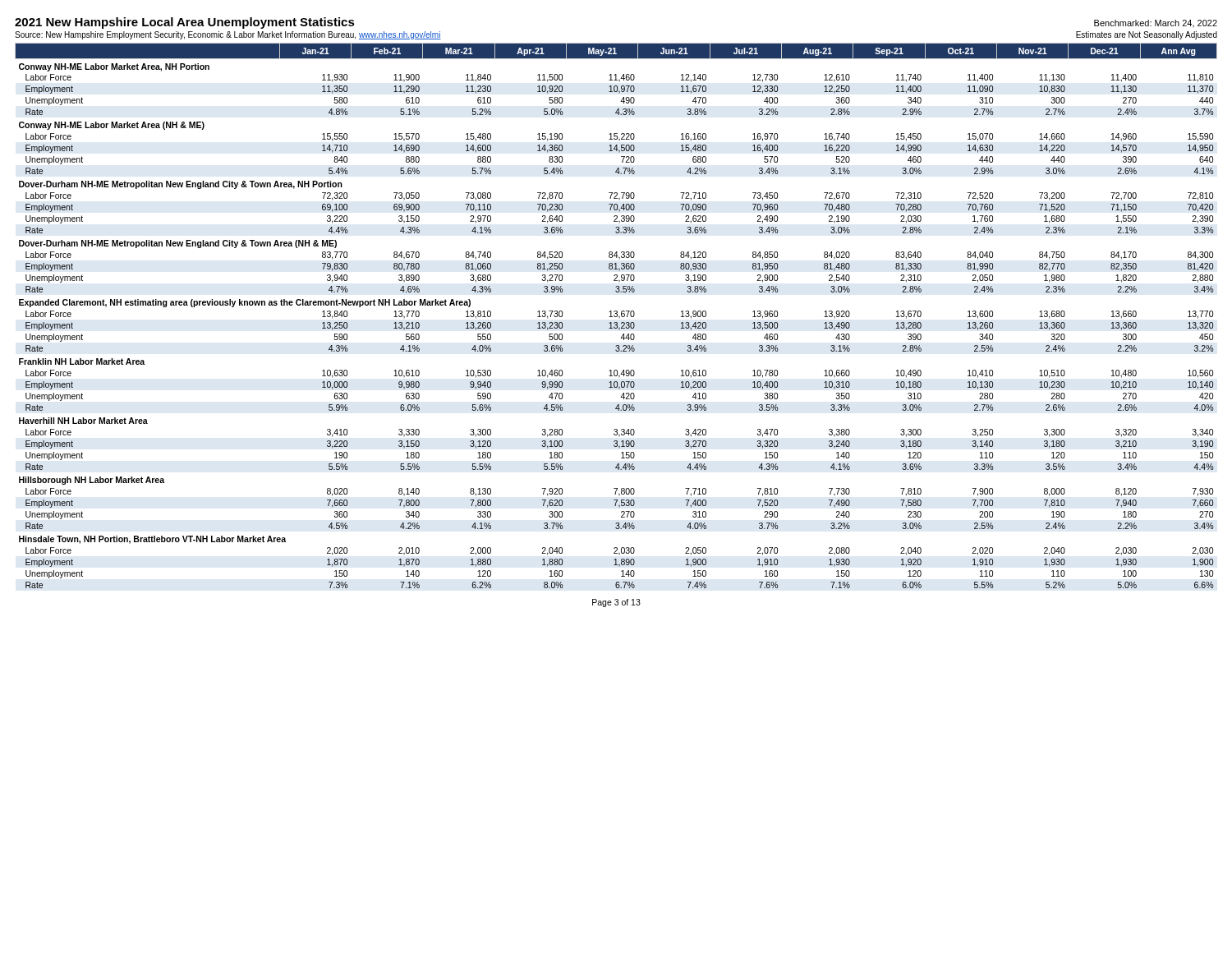Locate the text "Estimates are Not Seasonally Adjusted"
Screen dimensions: 953x1232
pyautogui.click(x=1146, y=35)
